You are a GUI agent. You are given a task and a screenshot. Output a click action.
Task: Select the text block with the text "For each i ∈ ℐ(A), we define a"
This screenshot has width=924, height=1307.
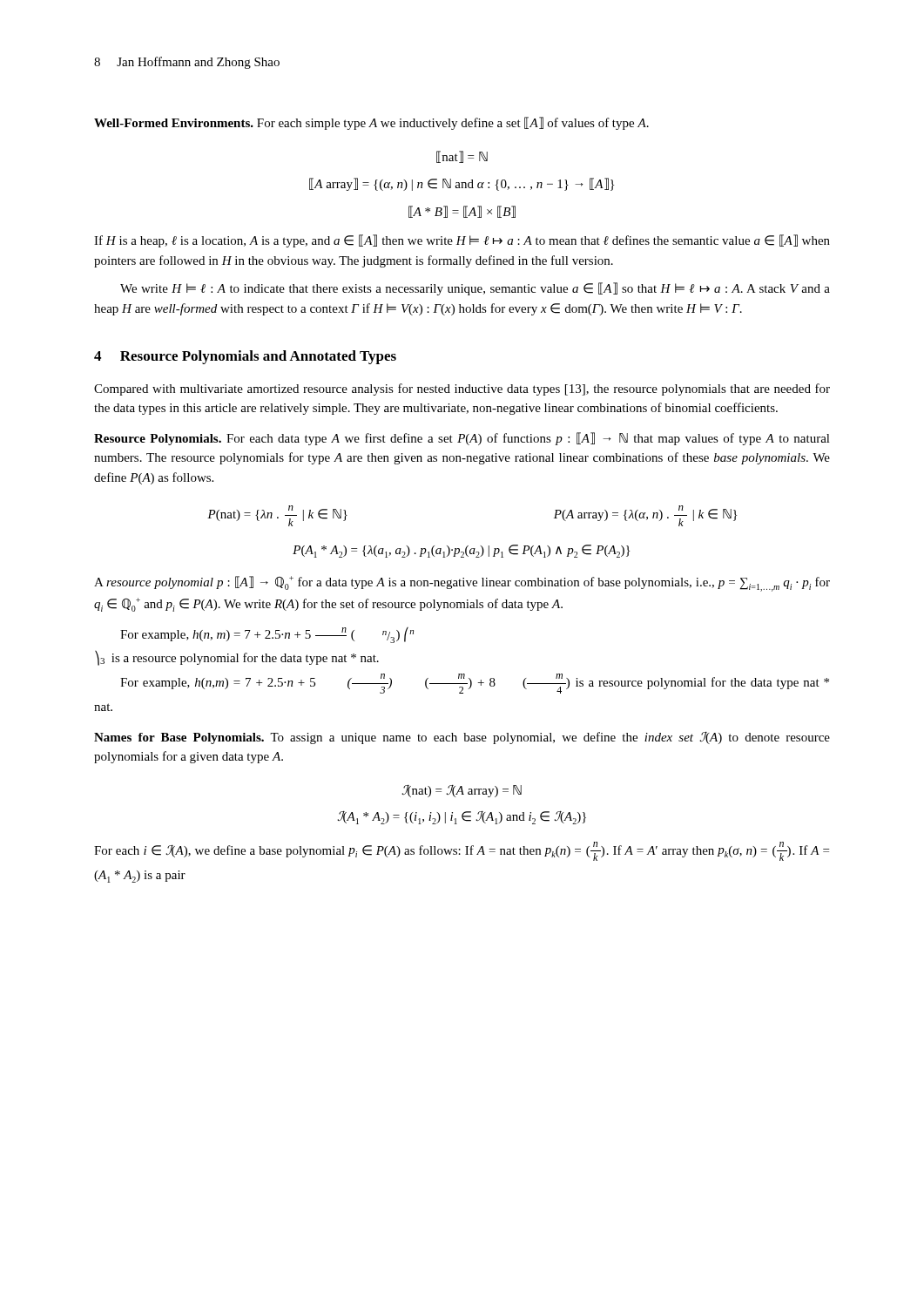[x=462, y=861]
